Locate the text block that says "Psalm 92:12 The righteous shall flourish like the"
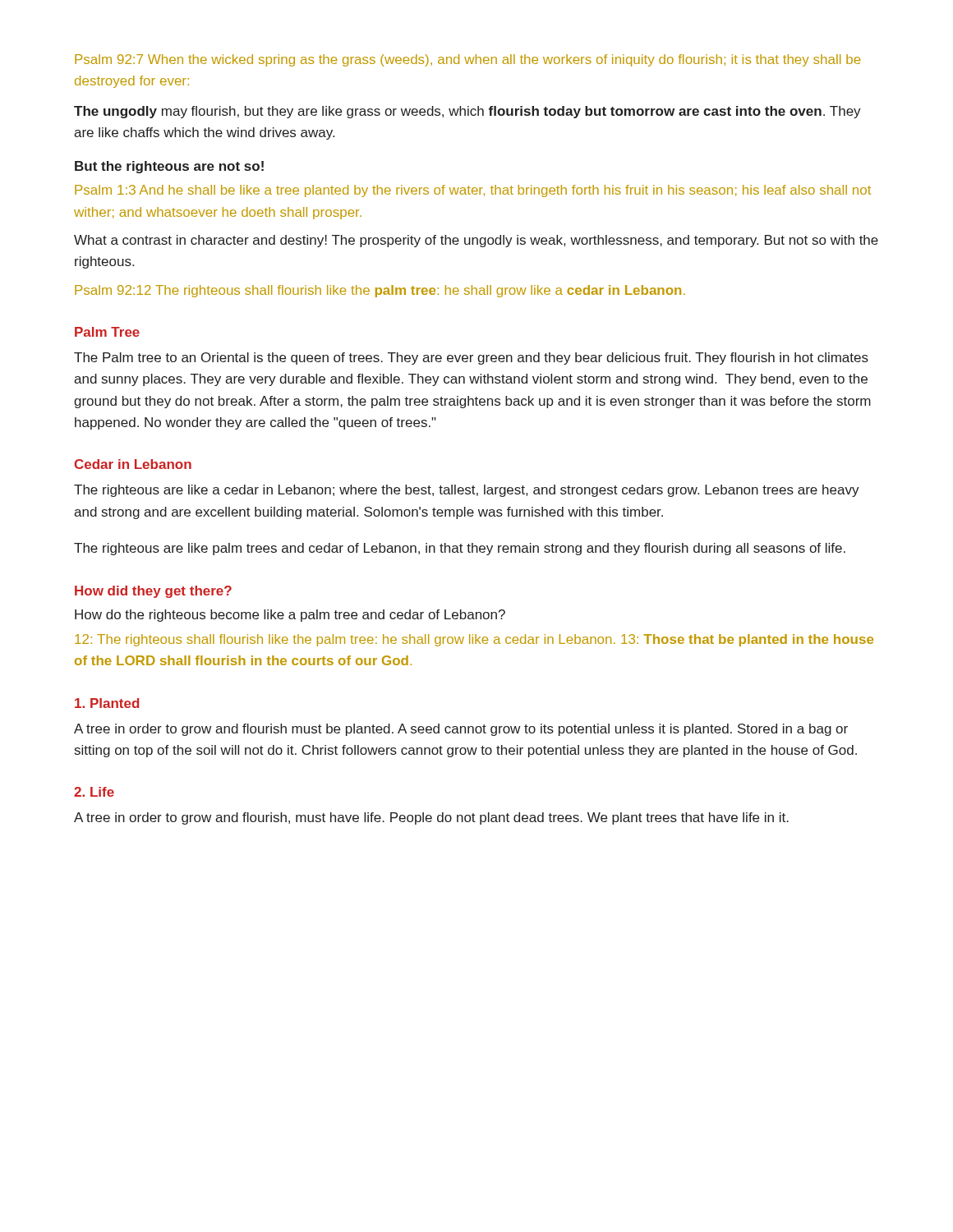 [380, 290]
